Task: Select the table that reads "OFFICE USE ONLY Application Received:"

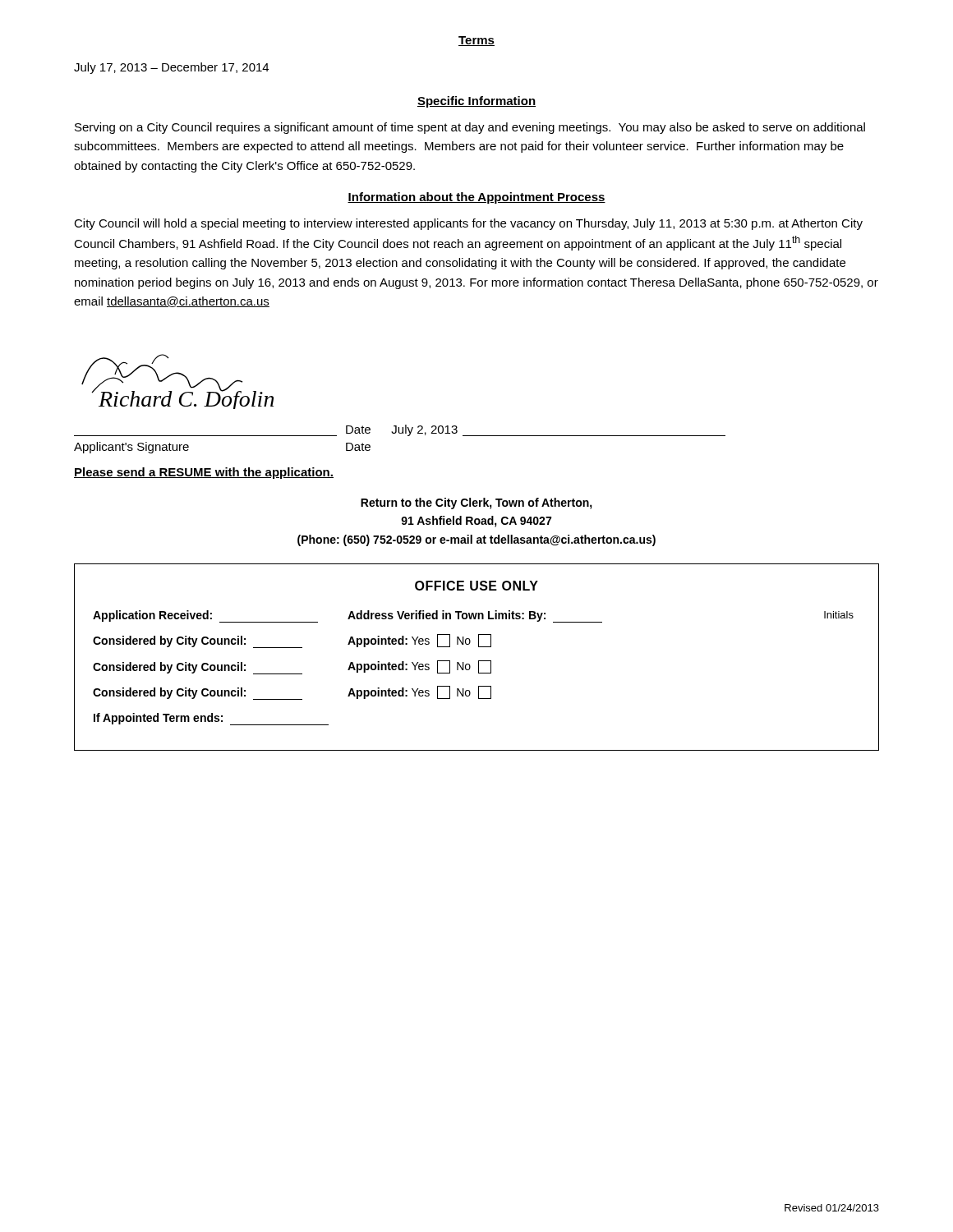Action: (x=476, y=657)
